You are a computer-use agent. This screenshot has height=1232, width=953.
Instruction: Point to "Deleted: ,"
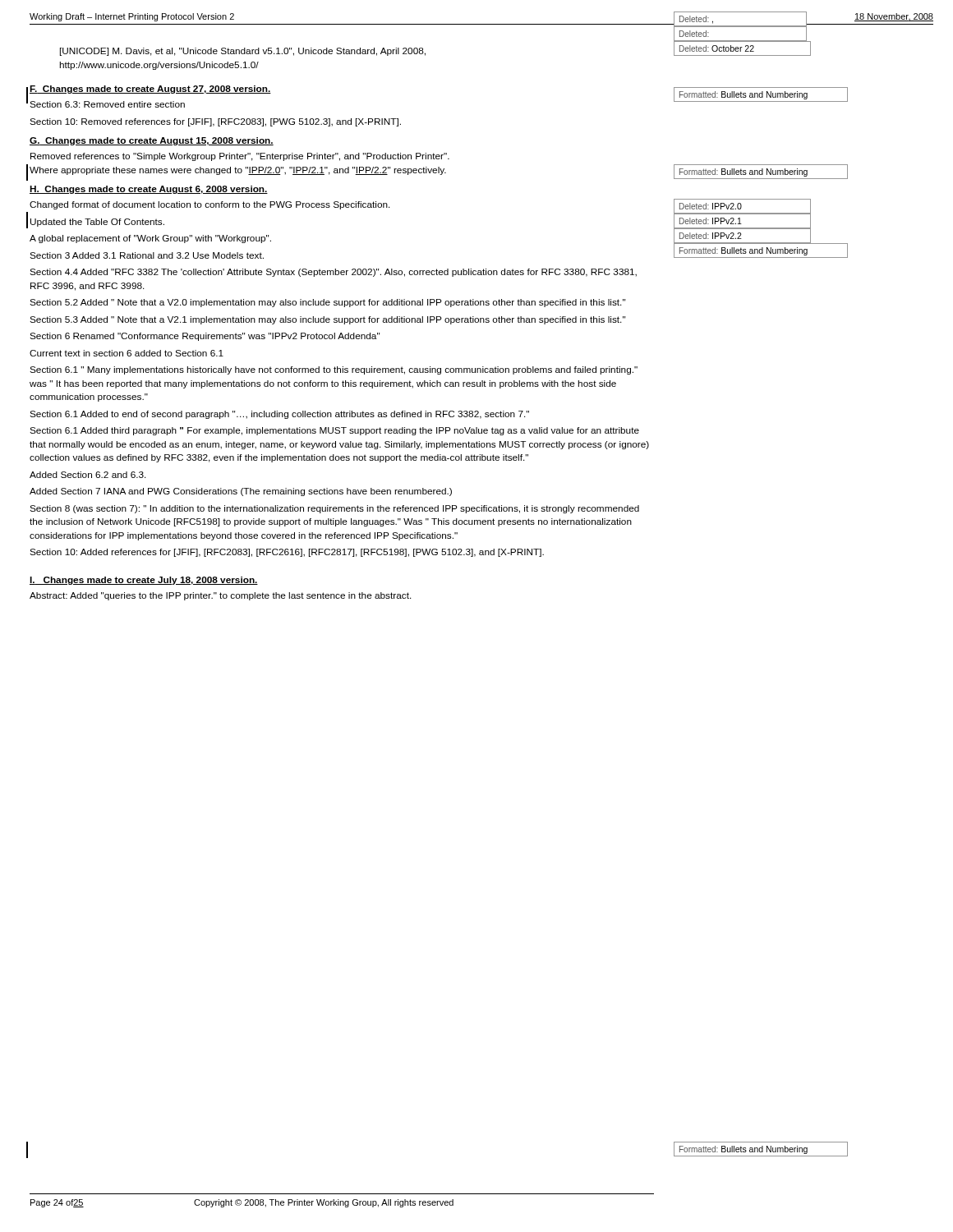click(x=696, y=19)
